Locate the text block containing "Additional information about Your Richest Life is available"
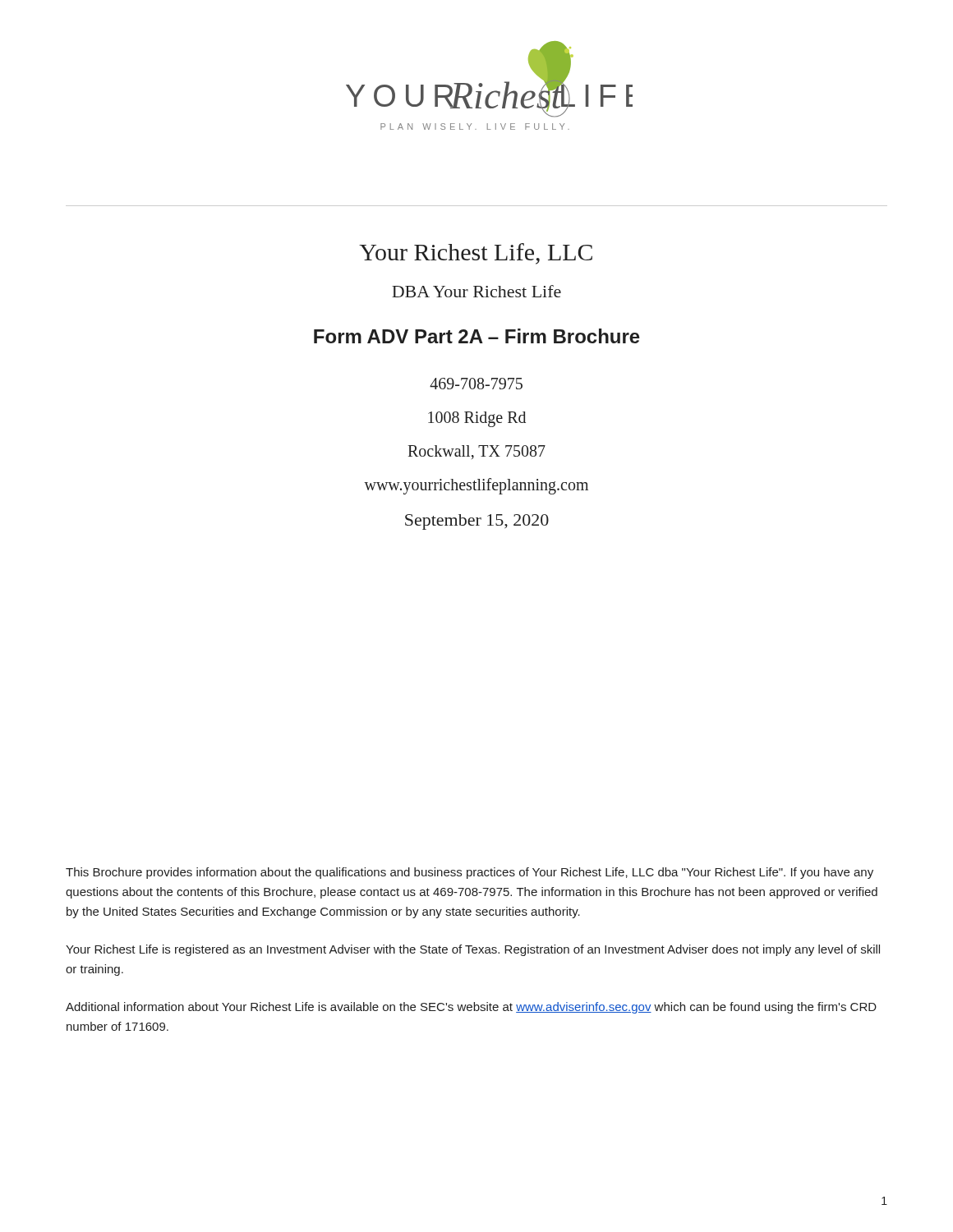 click(476, 1017)
